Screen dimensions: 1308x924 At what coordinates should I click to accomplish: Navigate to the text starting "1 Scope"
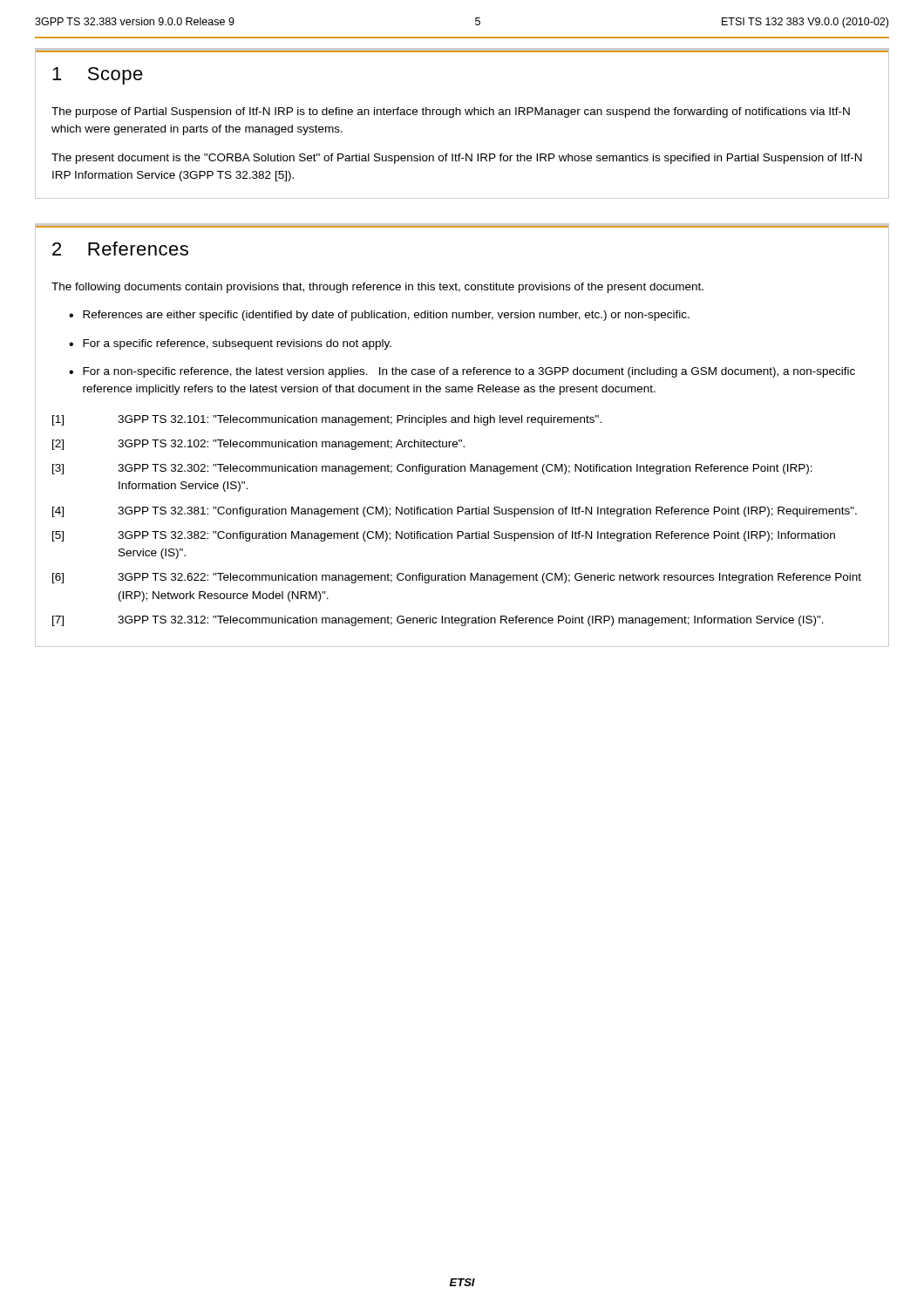[97, 74]
